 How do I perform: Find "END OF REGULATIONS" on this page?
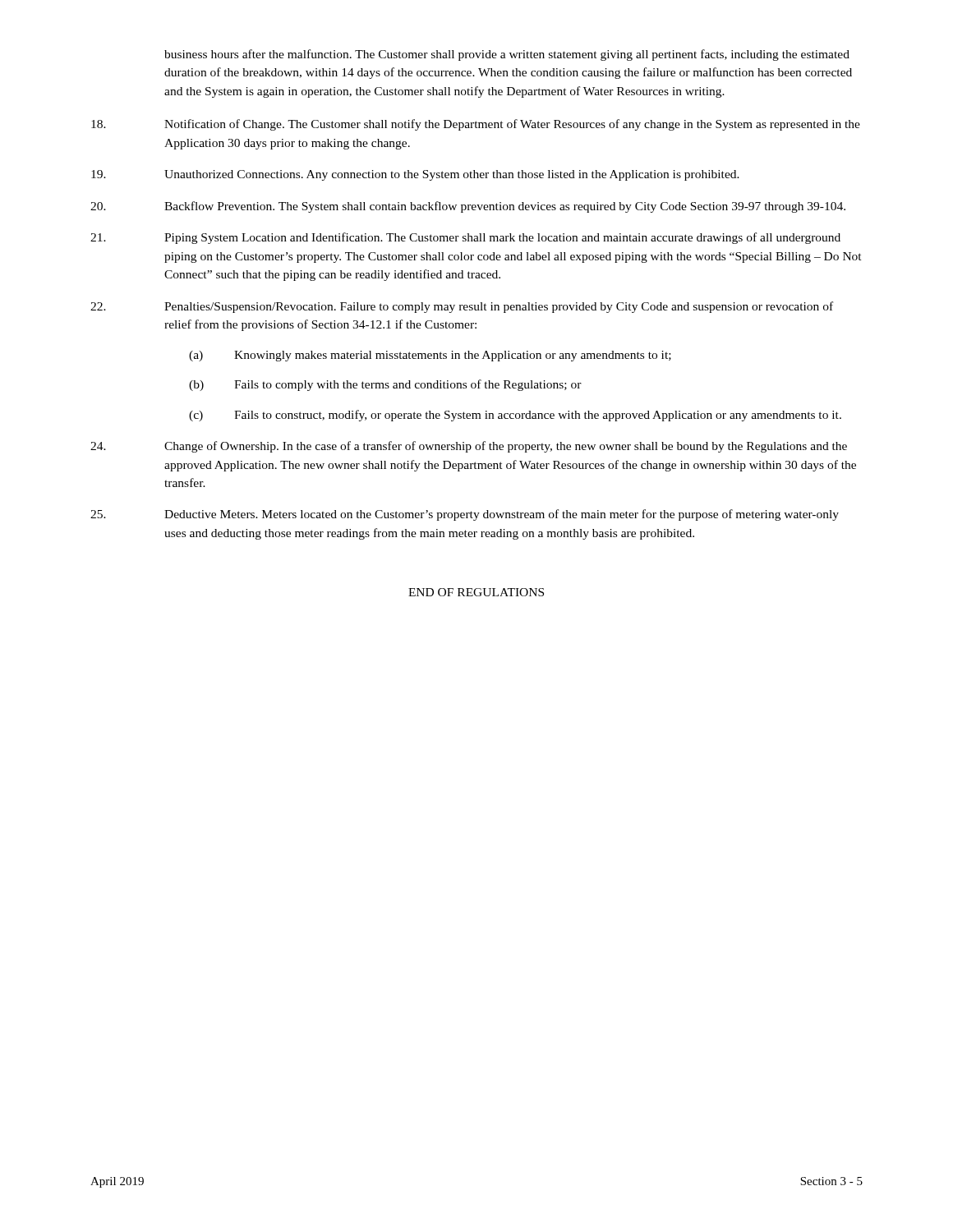point(476,592)
